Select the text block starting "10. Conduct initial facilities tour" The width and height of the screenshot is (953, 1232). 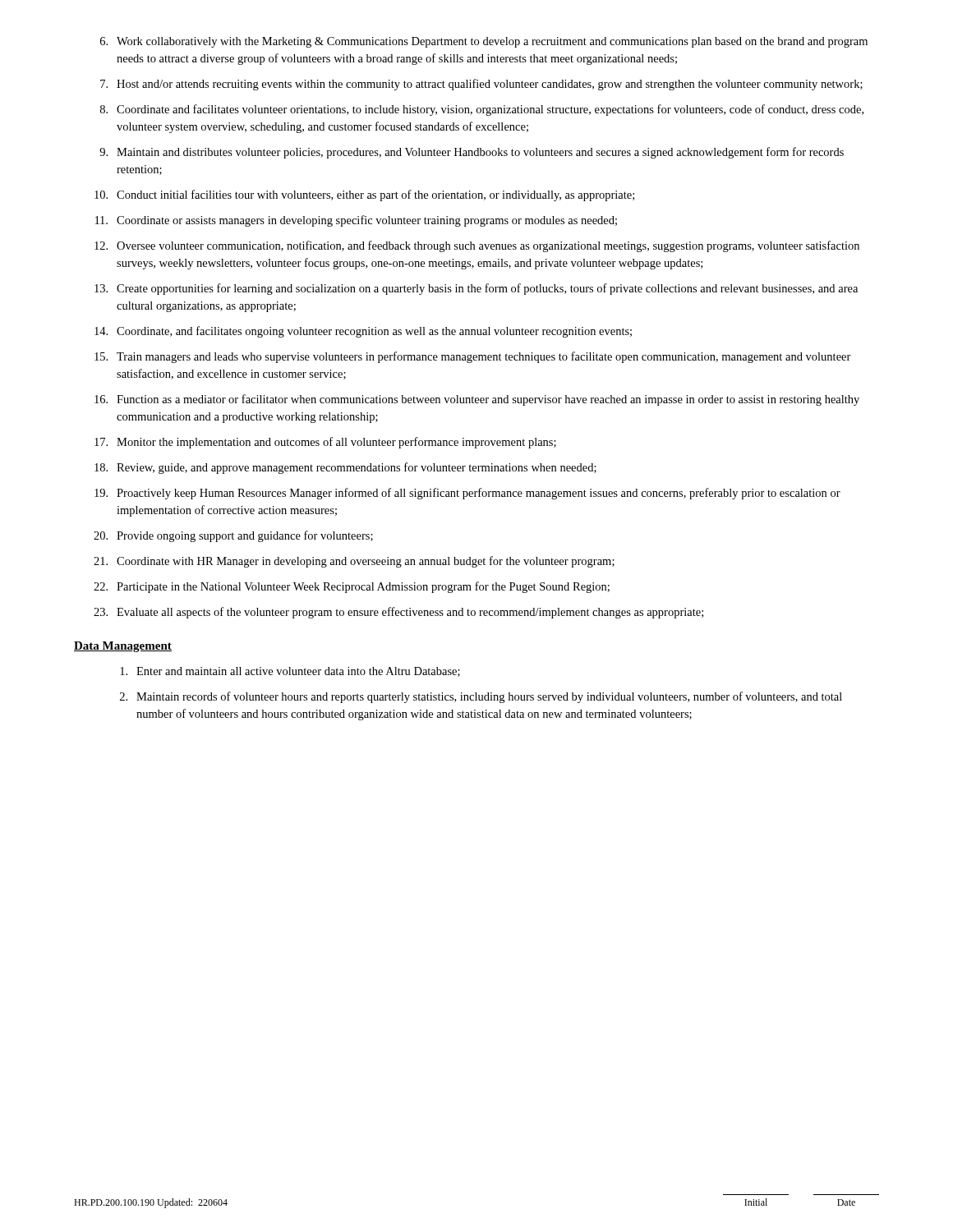click(476, 195)
